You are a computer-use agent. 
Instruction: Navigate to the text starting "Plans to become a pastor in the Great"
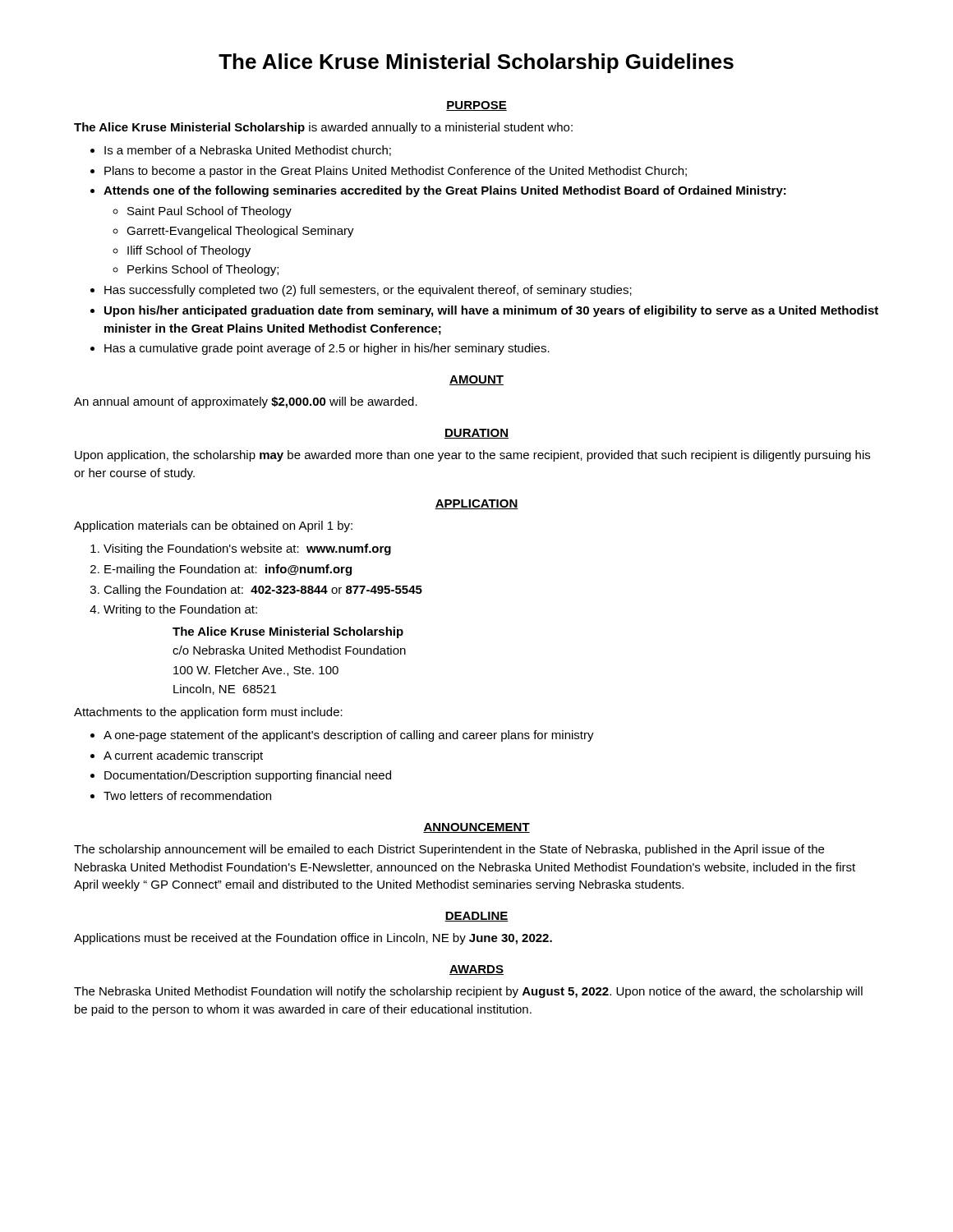tap(491, 170)
